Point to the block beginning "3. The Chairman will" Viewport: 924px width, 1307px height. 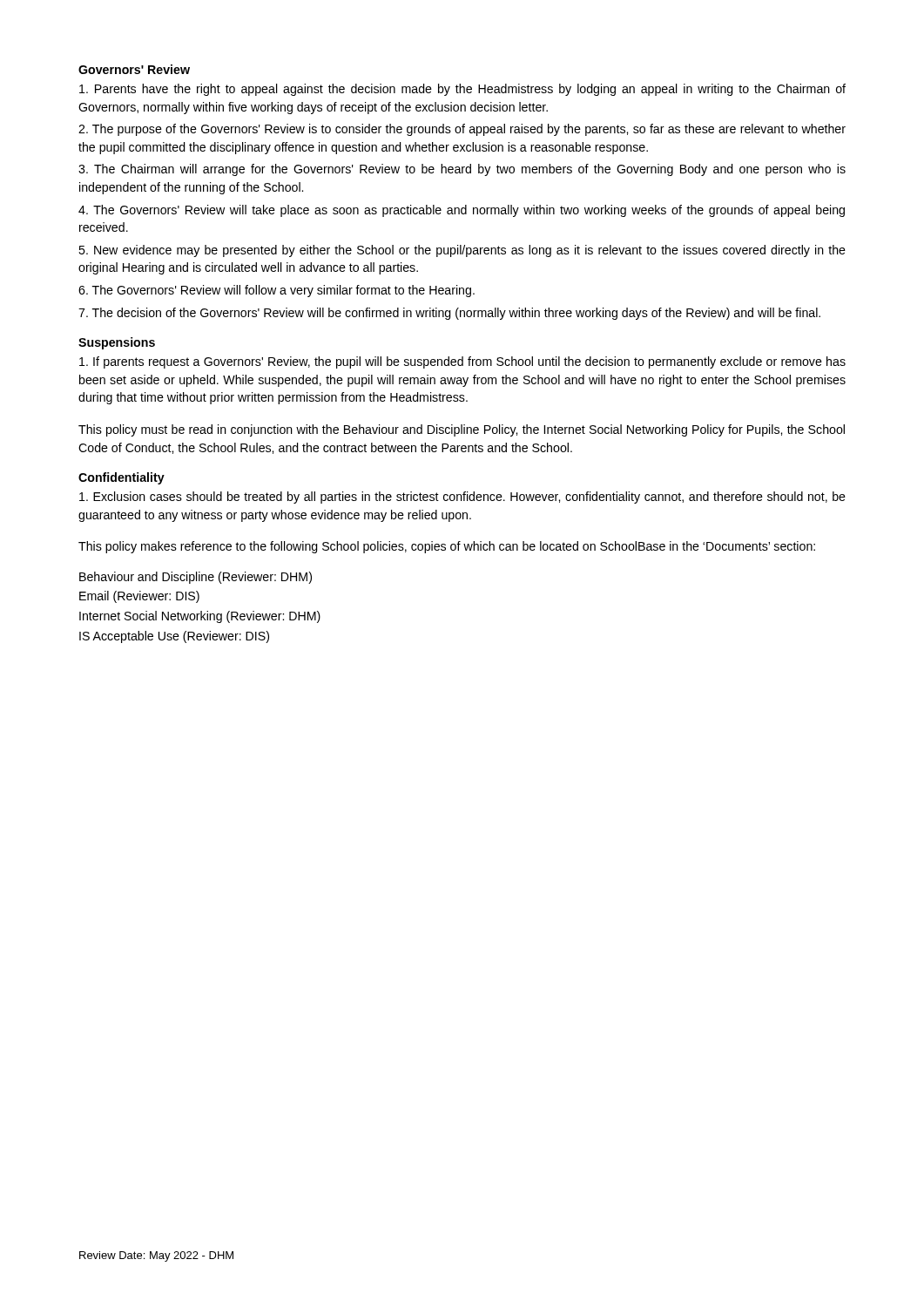coord(462,178)
